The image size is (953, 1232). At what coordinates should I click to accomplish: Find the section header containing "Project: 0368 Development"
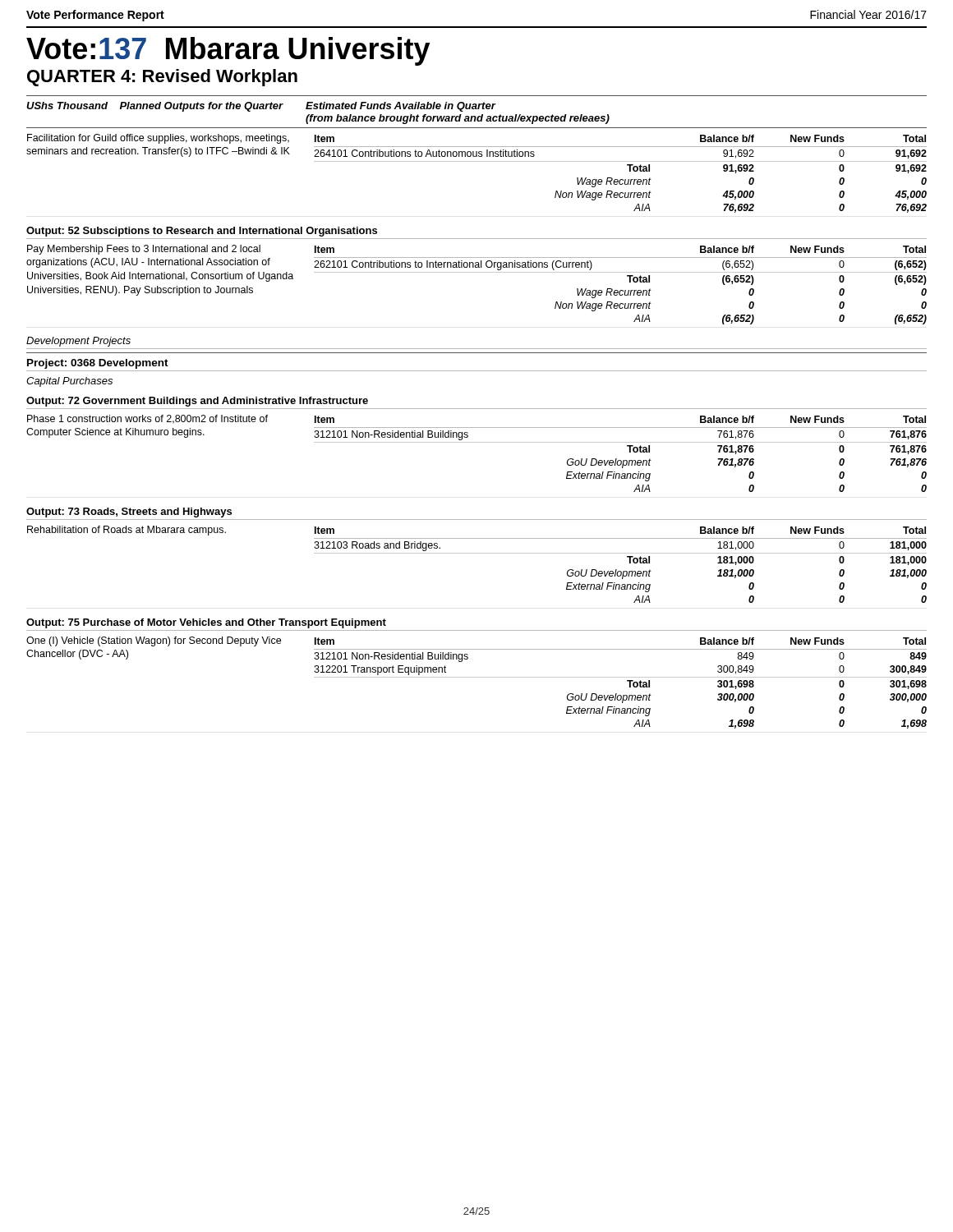coord(97,362)
